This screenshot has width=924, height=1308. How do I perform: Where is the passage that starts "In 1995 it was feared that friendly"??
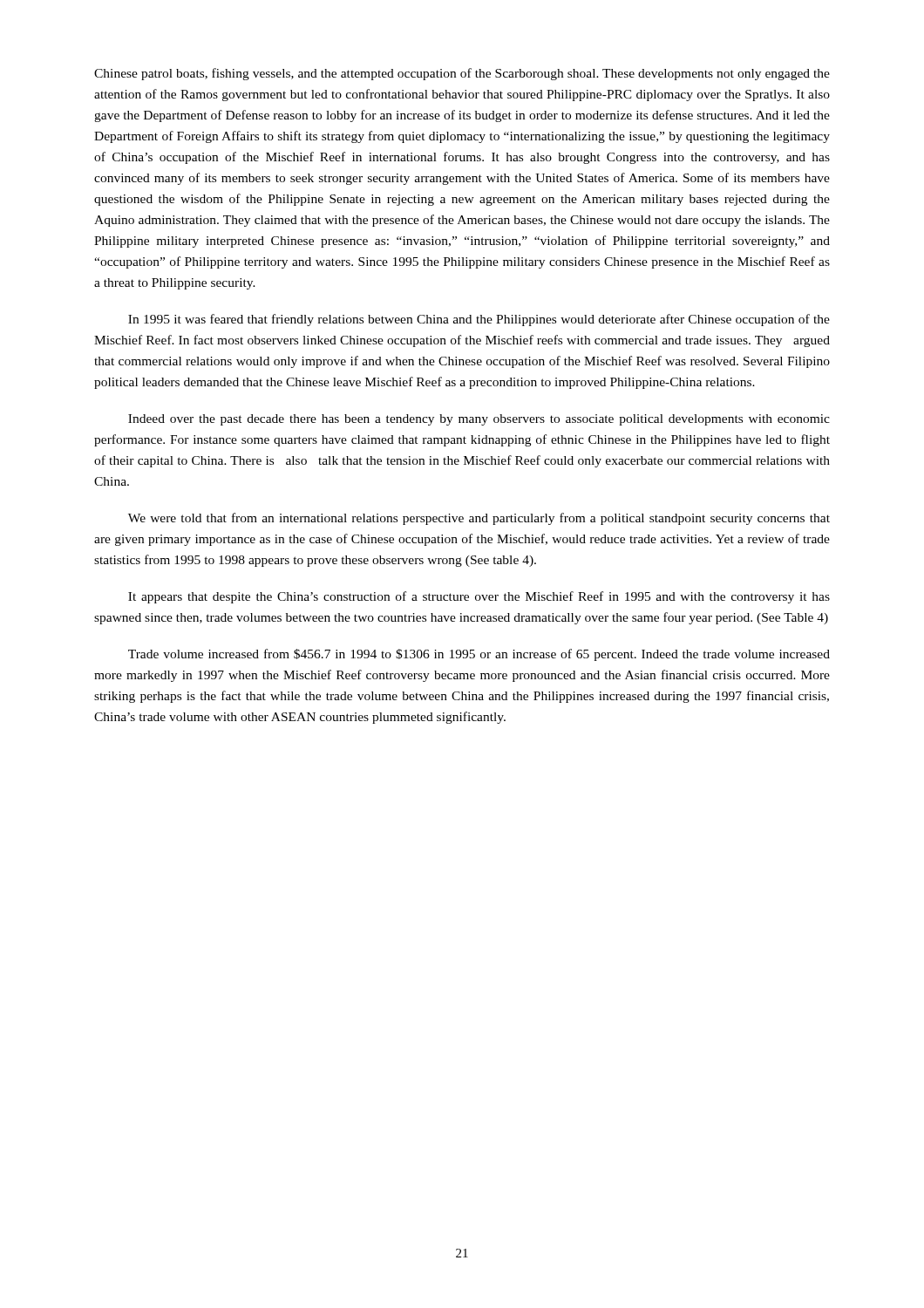coord(462,351)
